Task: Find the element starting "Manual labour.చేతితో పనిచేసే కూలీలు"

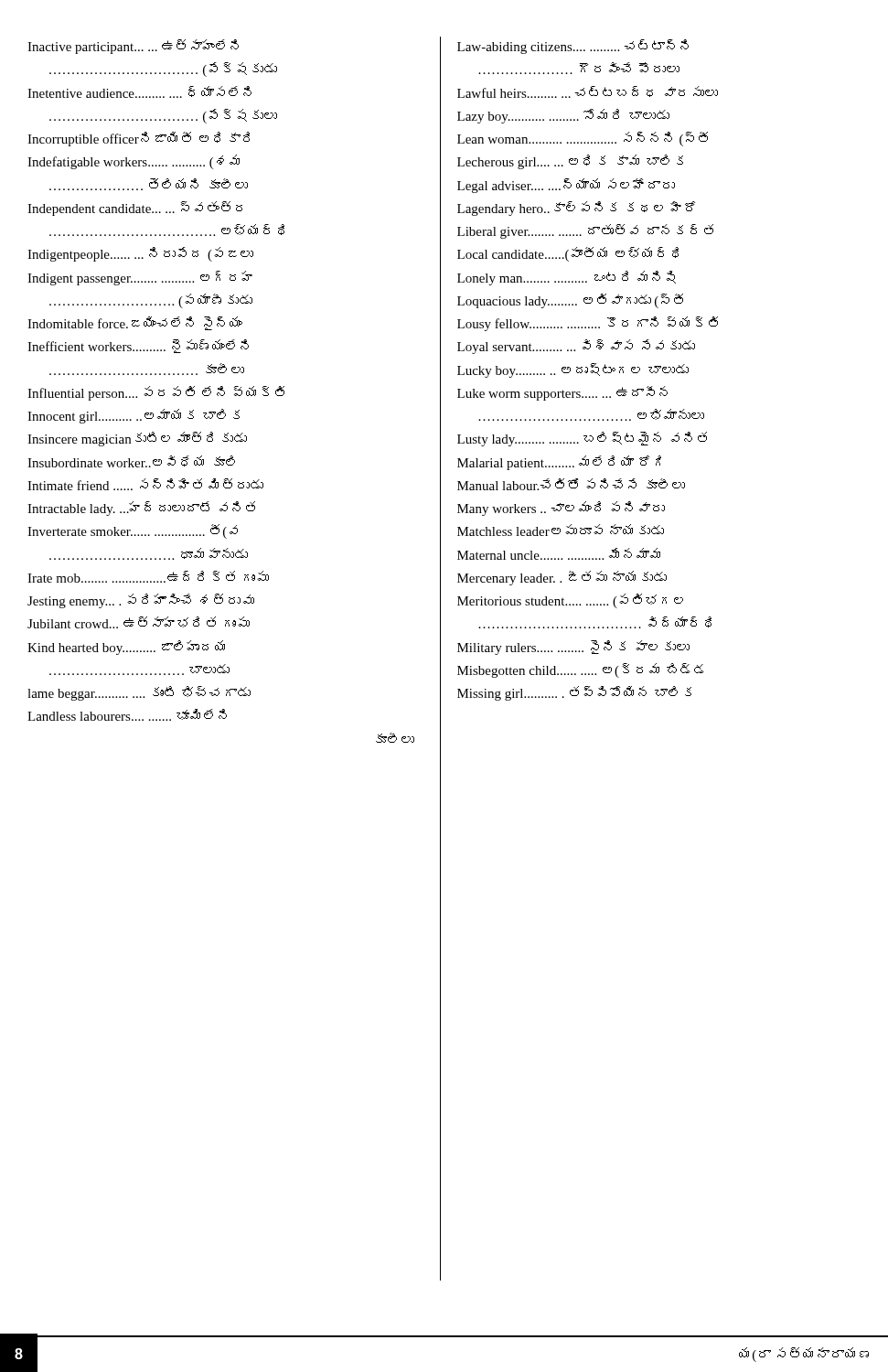Action: click(571, 485)
